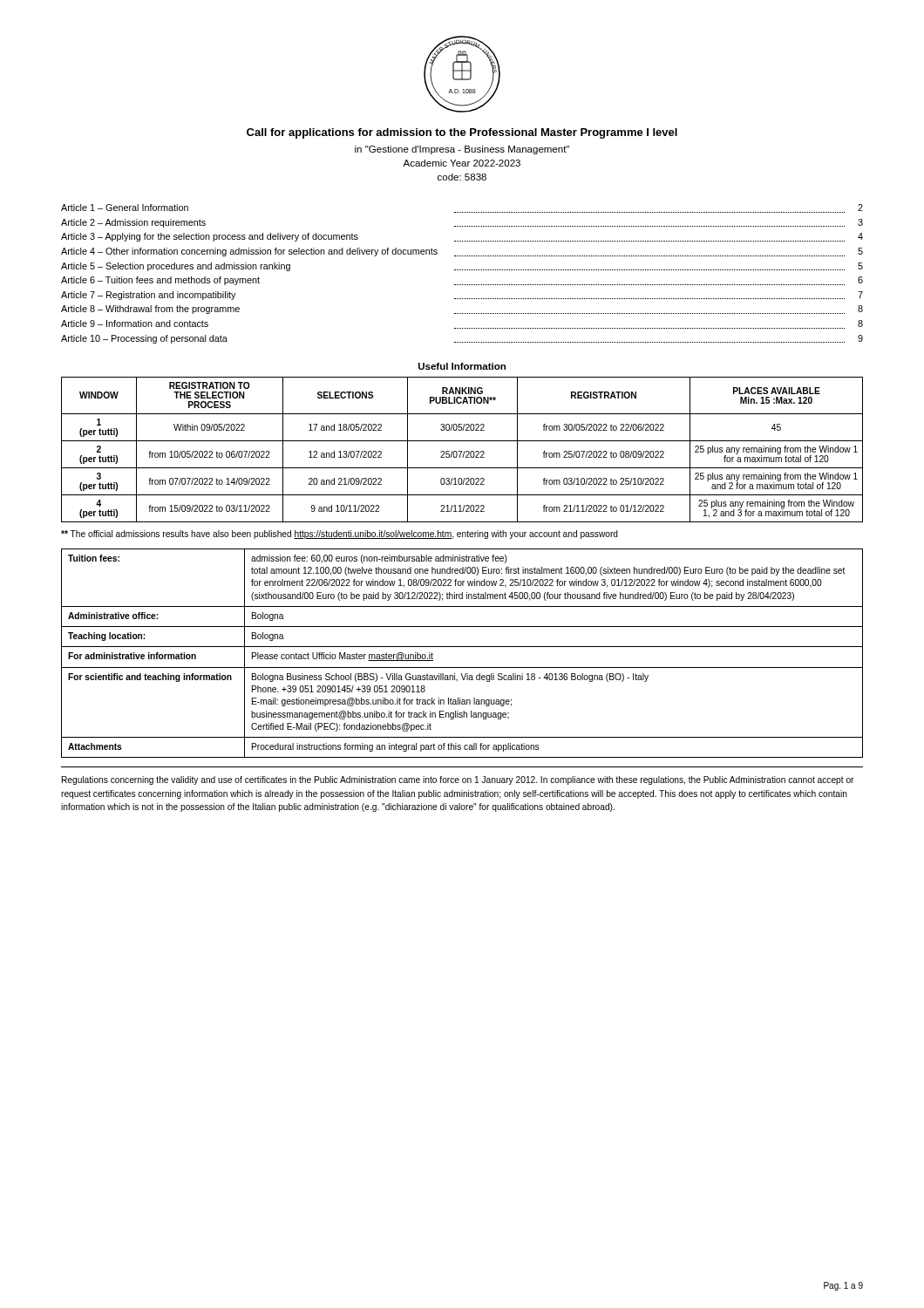
Task: Where is the passage that starts "Article 2 – Admission requirements"?
Action: (x=462, y=223)
